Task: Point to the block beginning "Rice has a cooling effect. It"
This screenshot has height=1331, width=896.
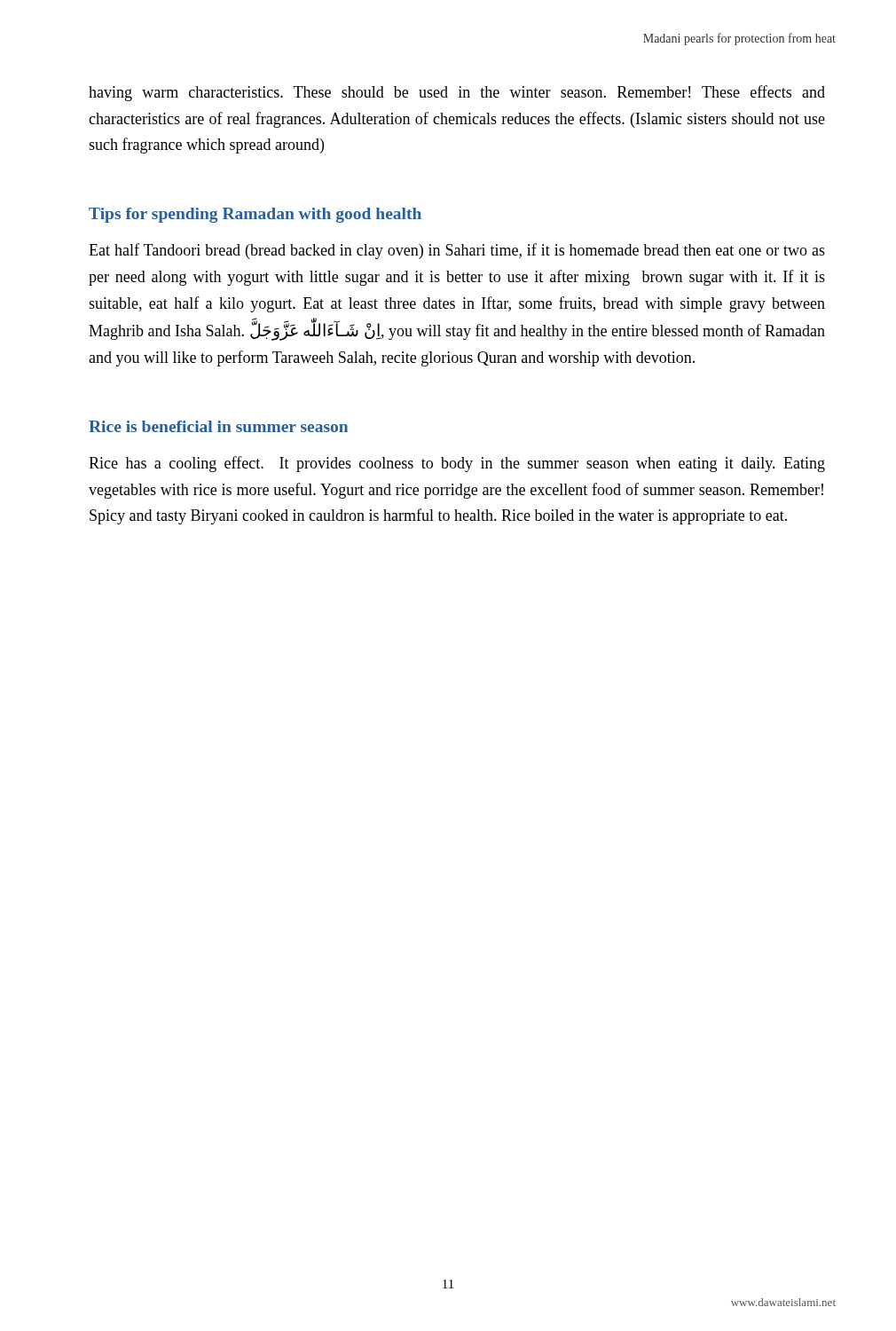Action: [457, 490]
